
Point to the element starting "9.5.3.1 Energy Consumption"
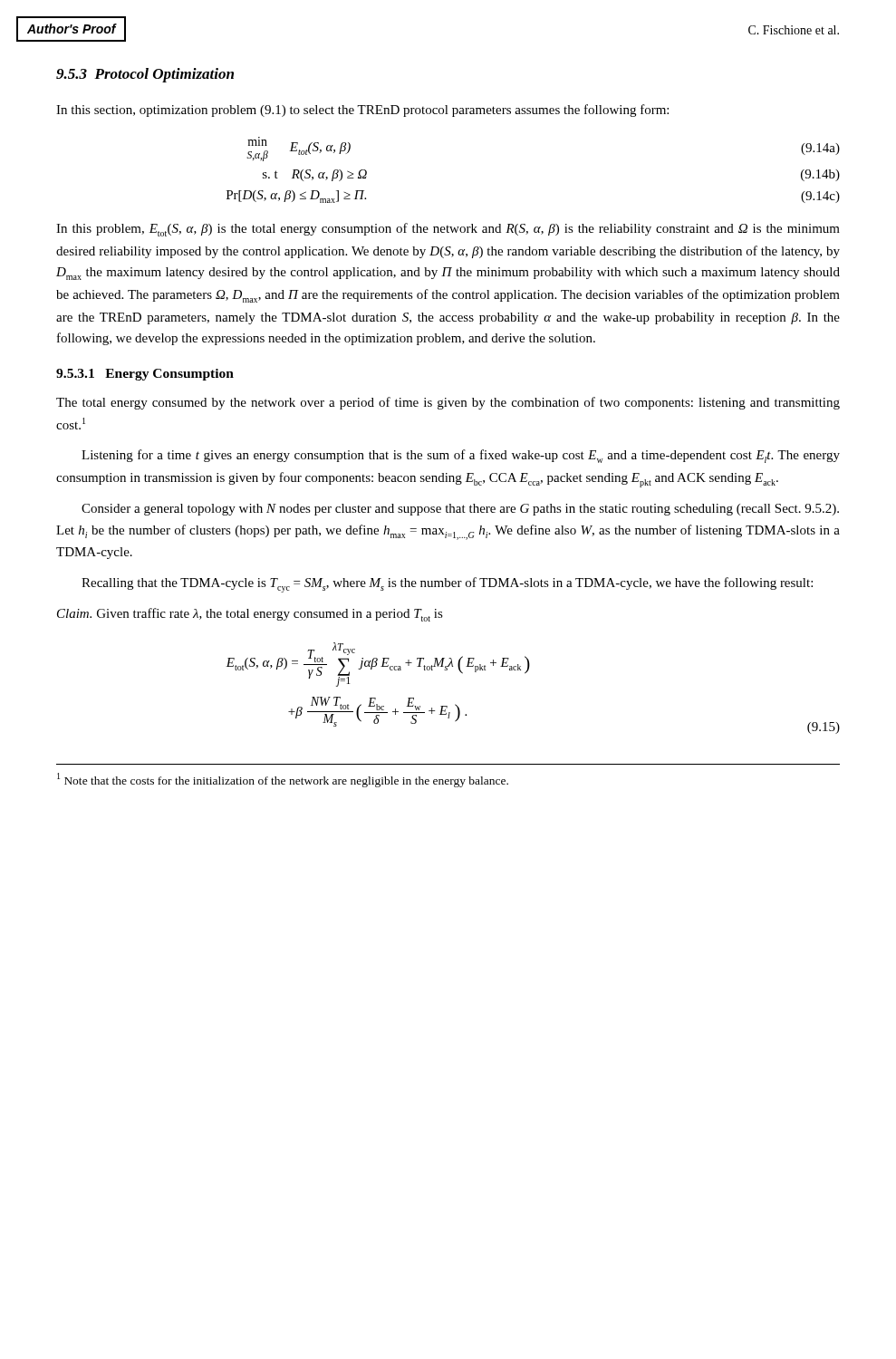click(x=145, y=373)
